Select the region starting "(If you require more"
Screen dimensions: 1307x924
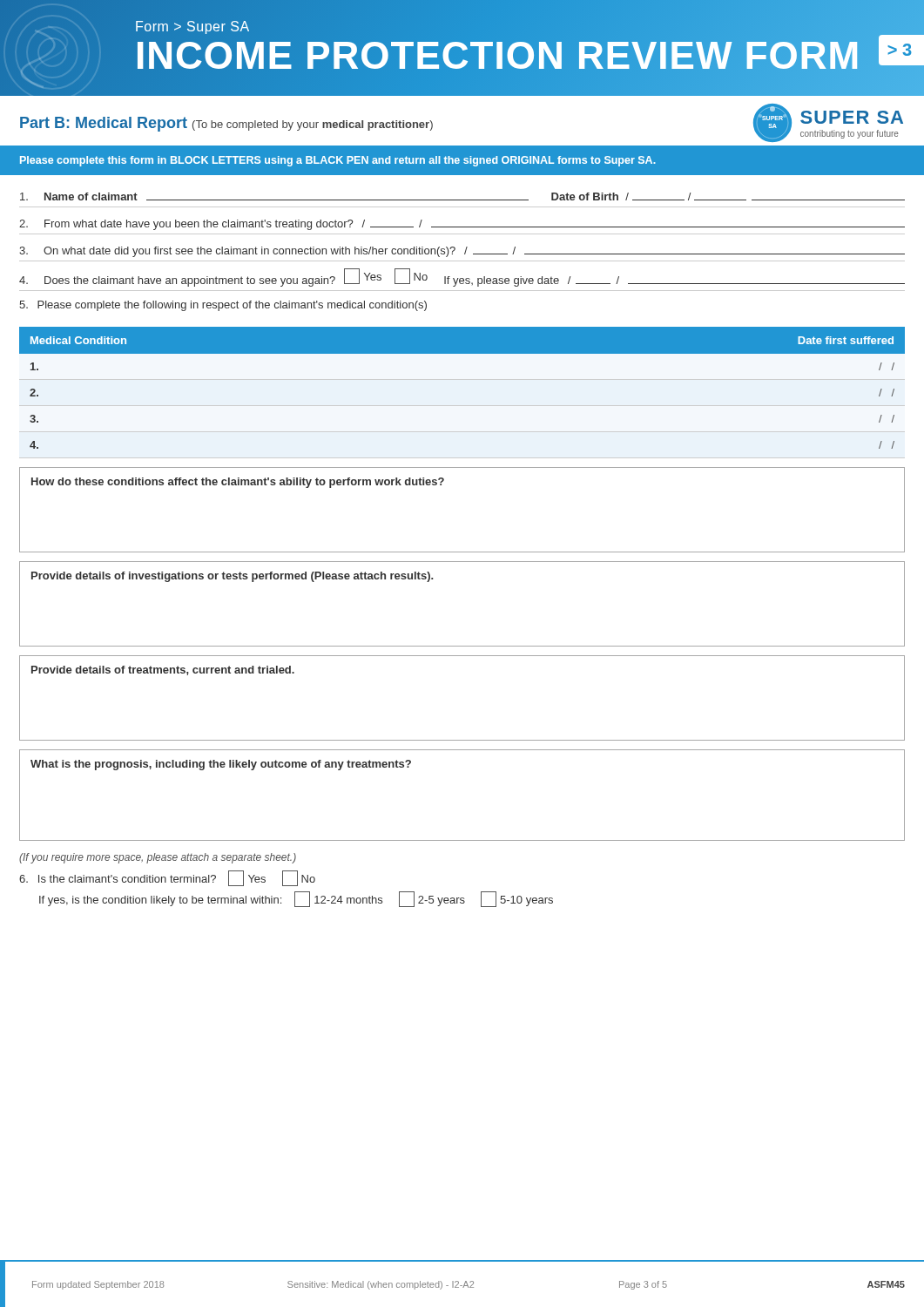point(158,858)
